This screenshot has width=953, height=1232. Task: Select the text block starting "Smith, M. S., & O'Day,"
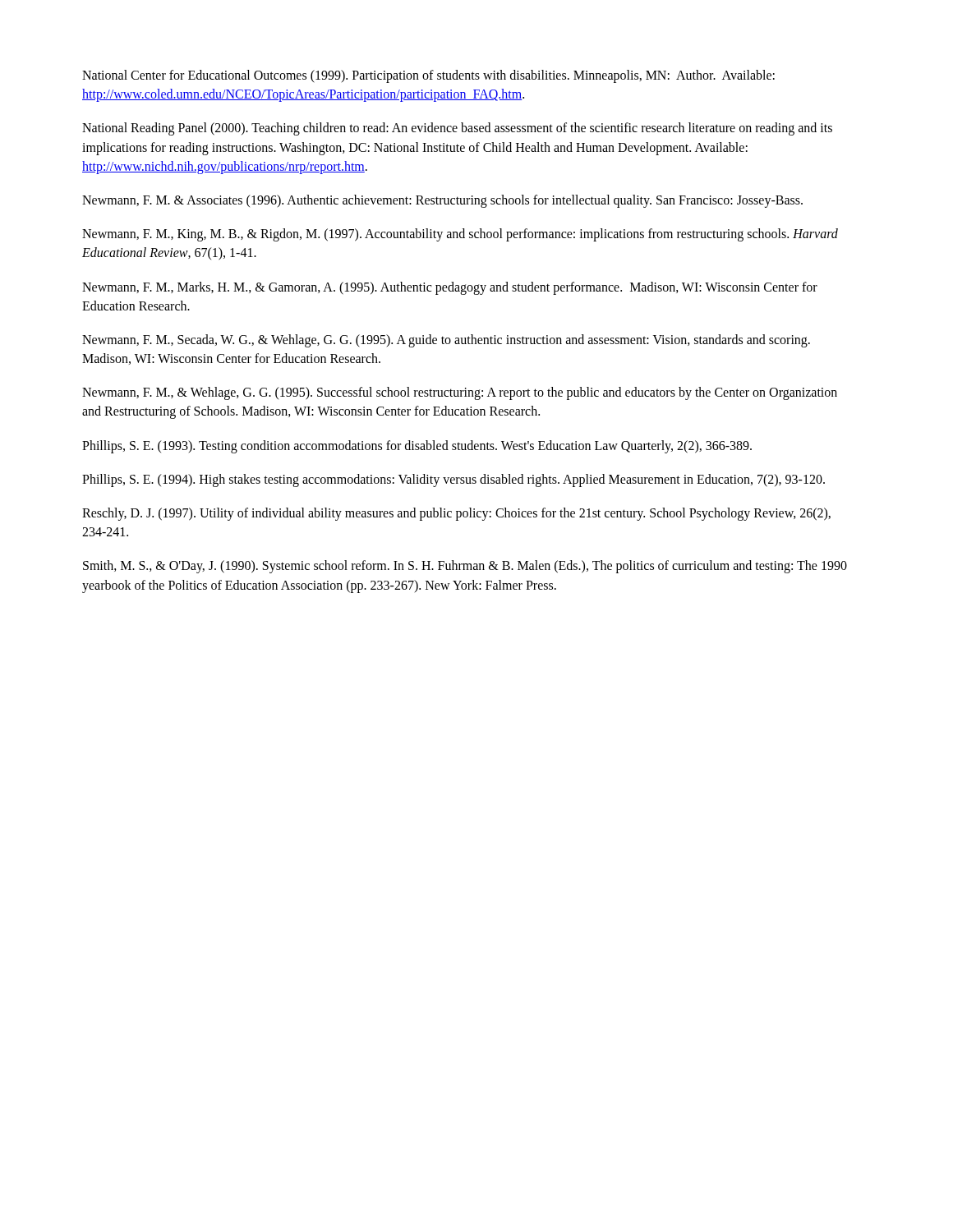click(465, 575)
